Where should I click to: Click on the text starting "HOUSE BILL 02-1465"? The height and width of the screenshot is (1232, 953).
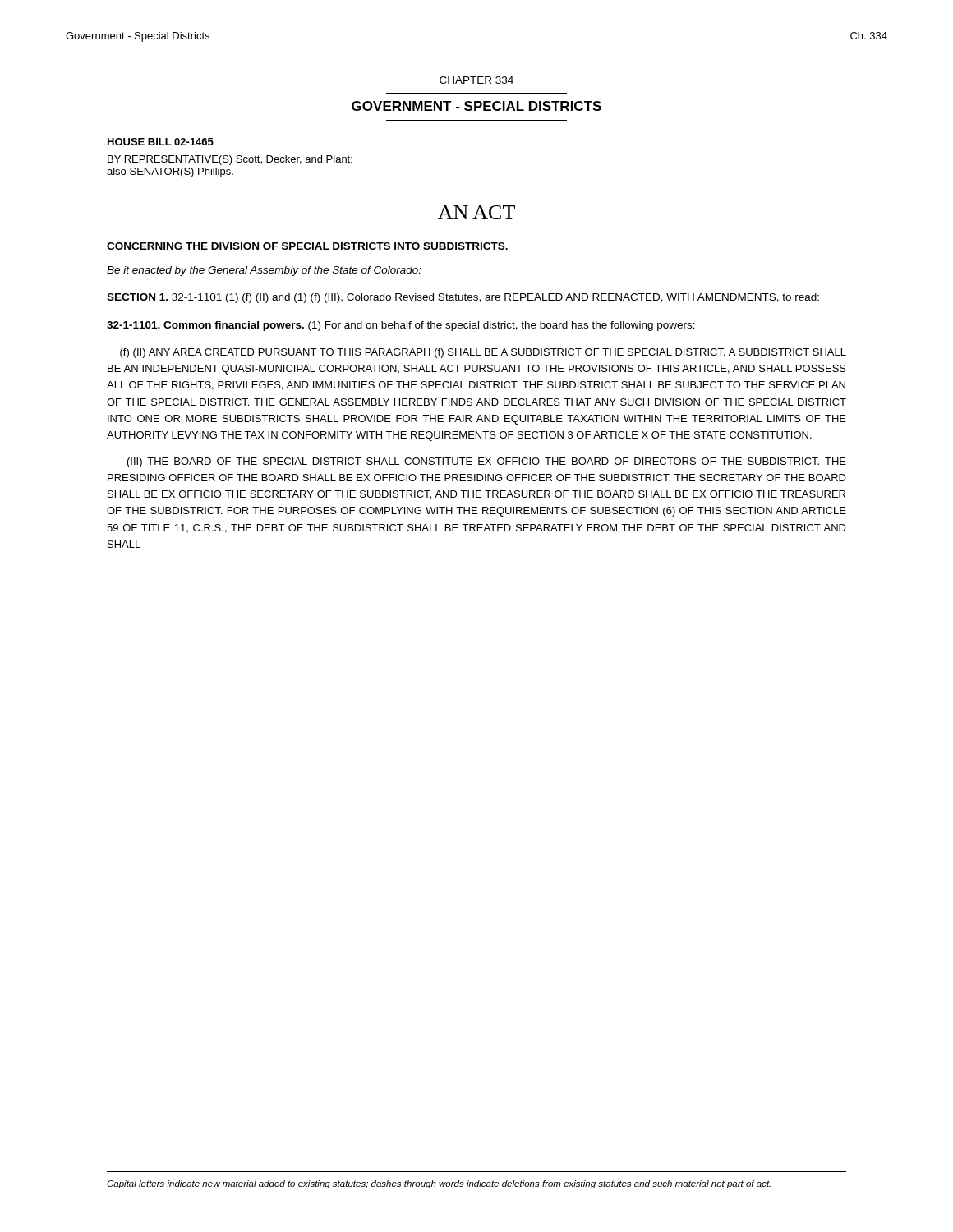coord(160,142)
